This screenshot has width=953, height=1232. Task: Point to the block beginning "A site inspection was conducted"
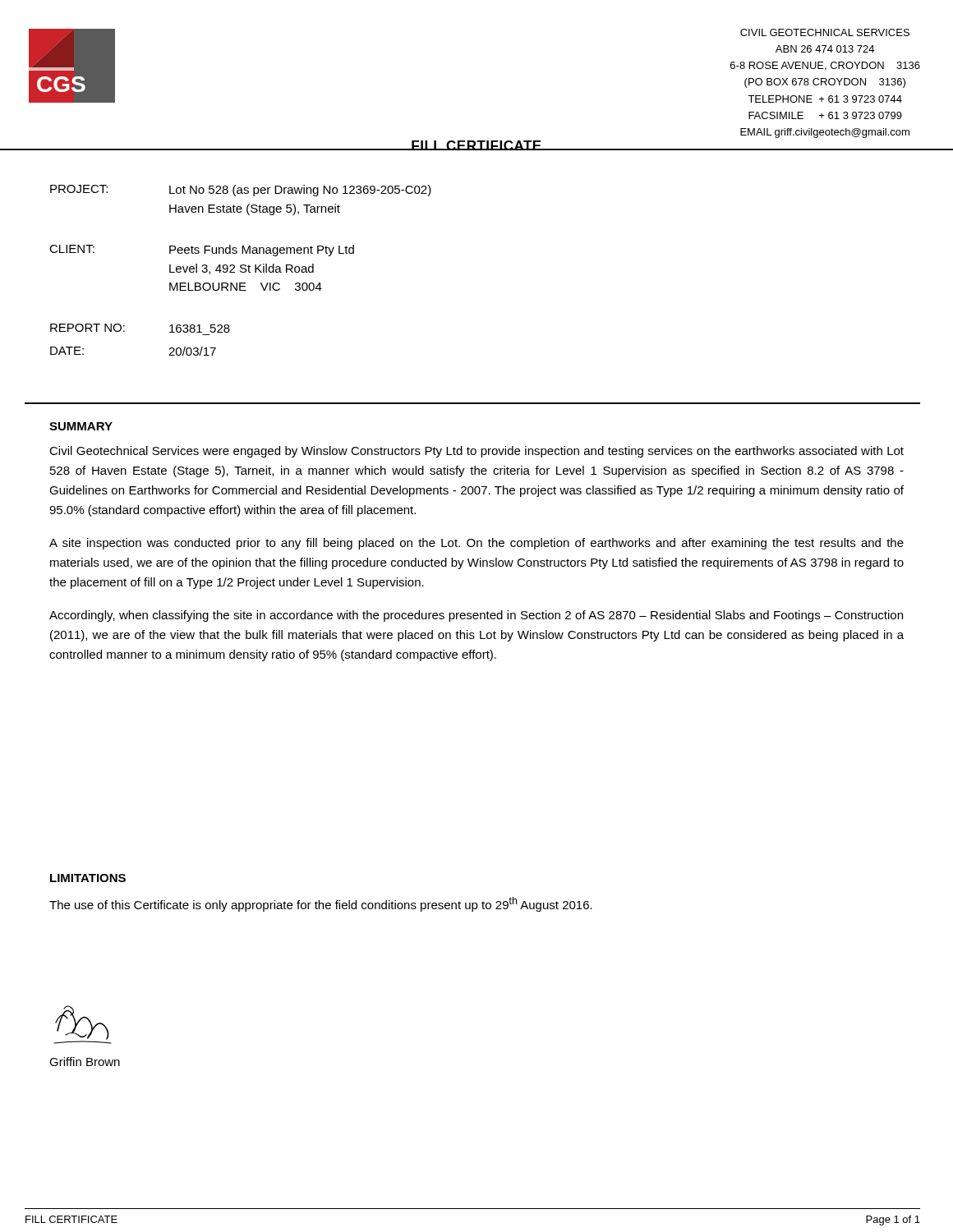coord(476,562)
